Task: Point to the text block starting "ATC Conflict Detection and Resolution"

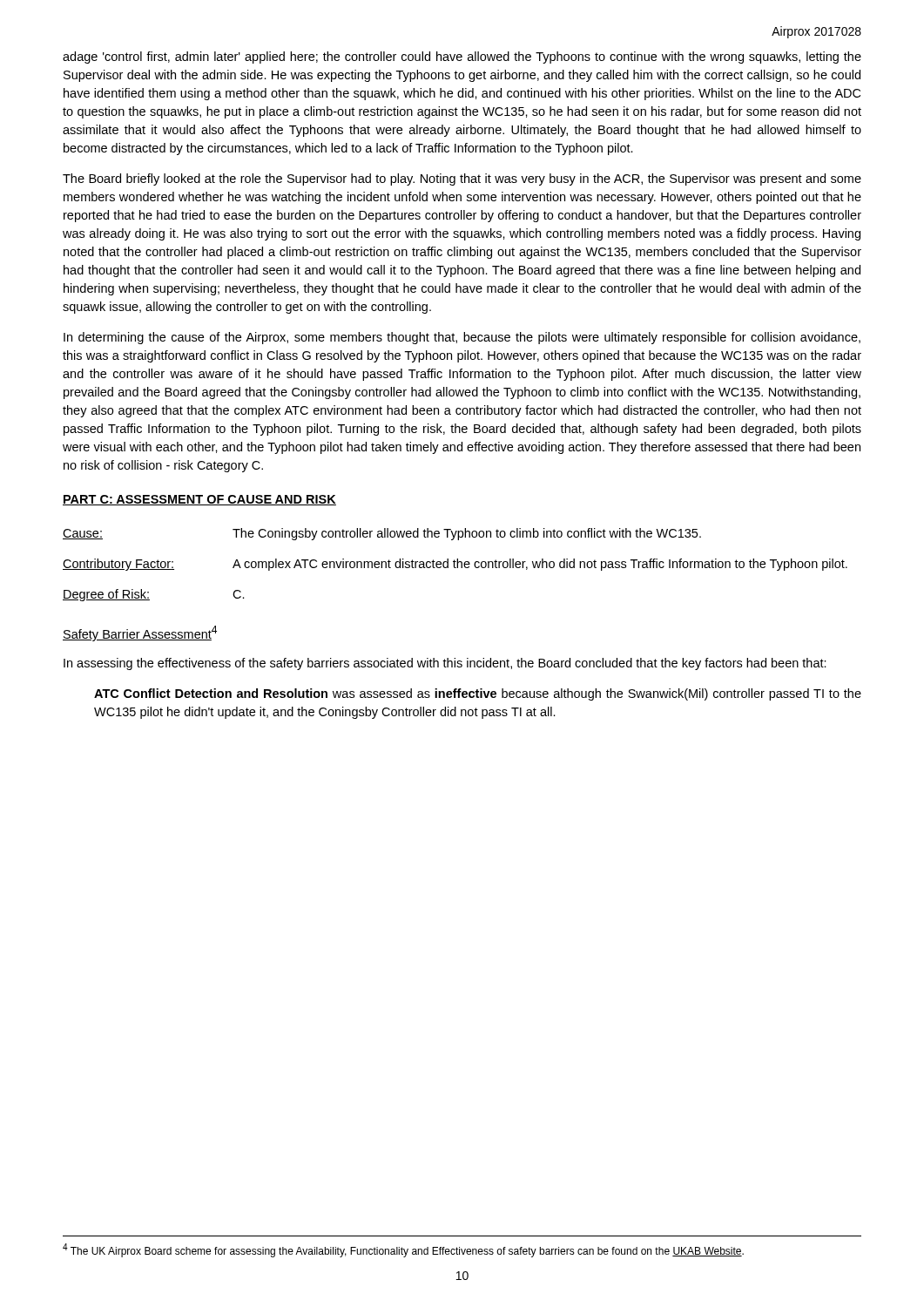Action: tap(478, 703)
